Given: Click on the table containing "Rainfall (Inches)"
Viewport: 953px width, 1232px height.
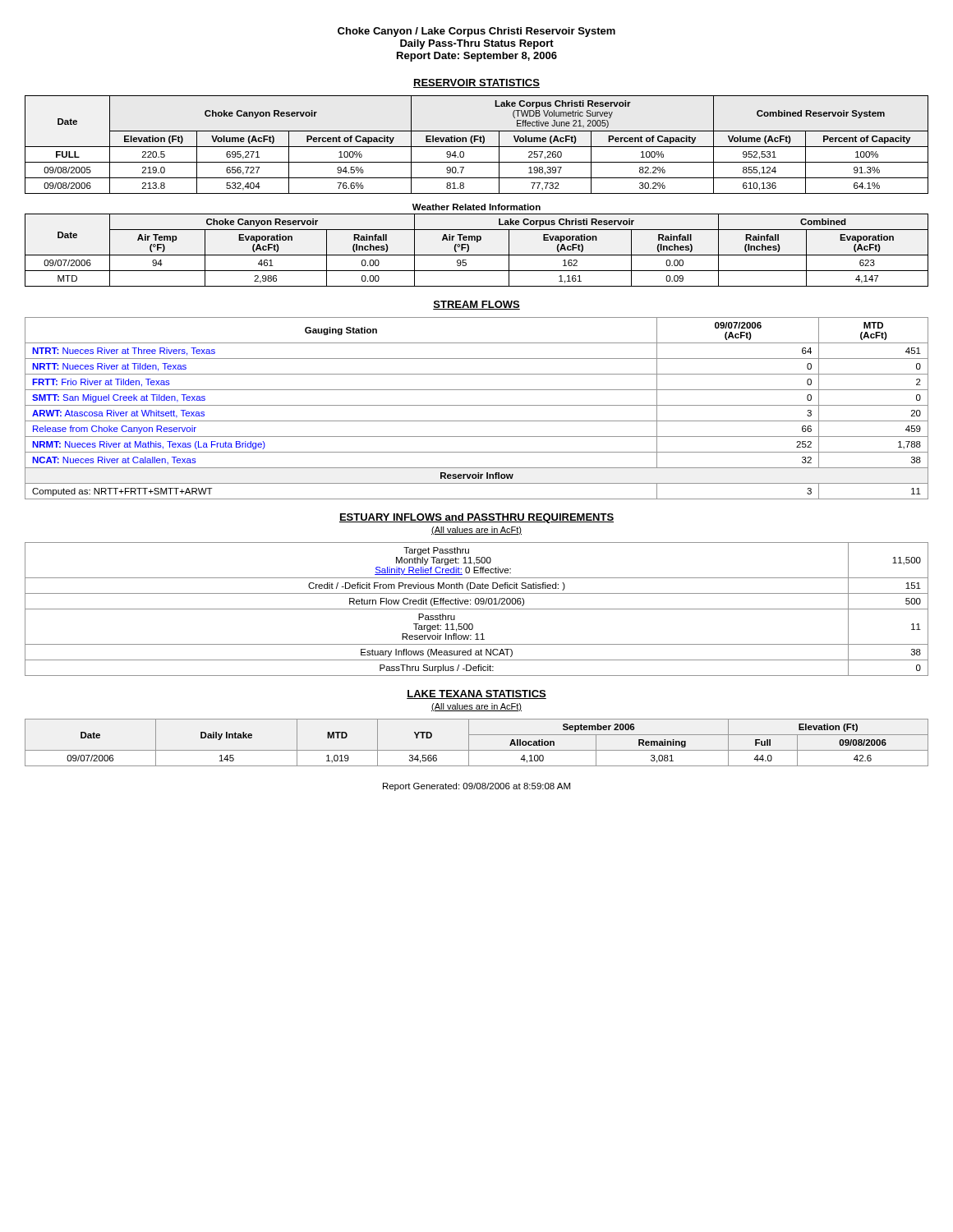Looking at the screenshot, I should [x=476, y=250].
